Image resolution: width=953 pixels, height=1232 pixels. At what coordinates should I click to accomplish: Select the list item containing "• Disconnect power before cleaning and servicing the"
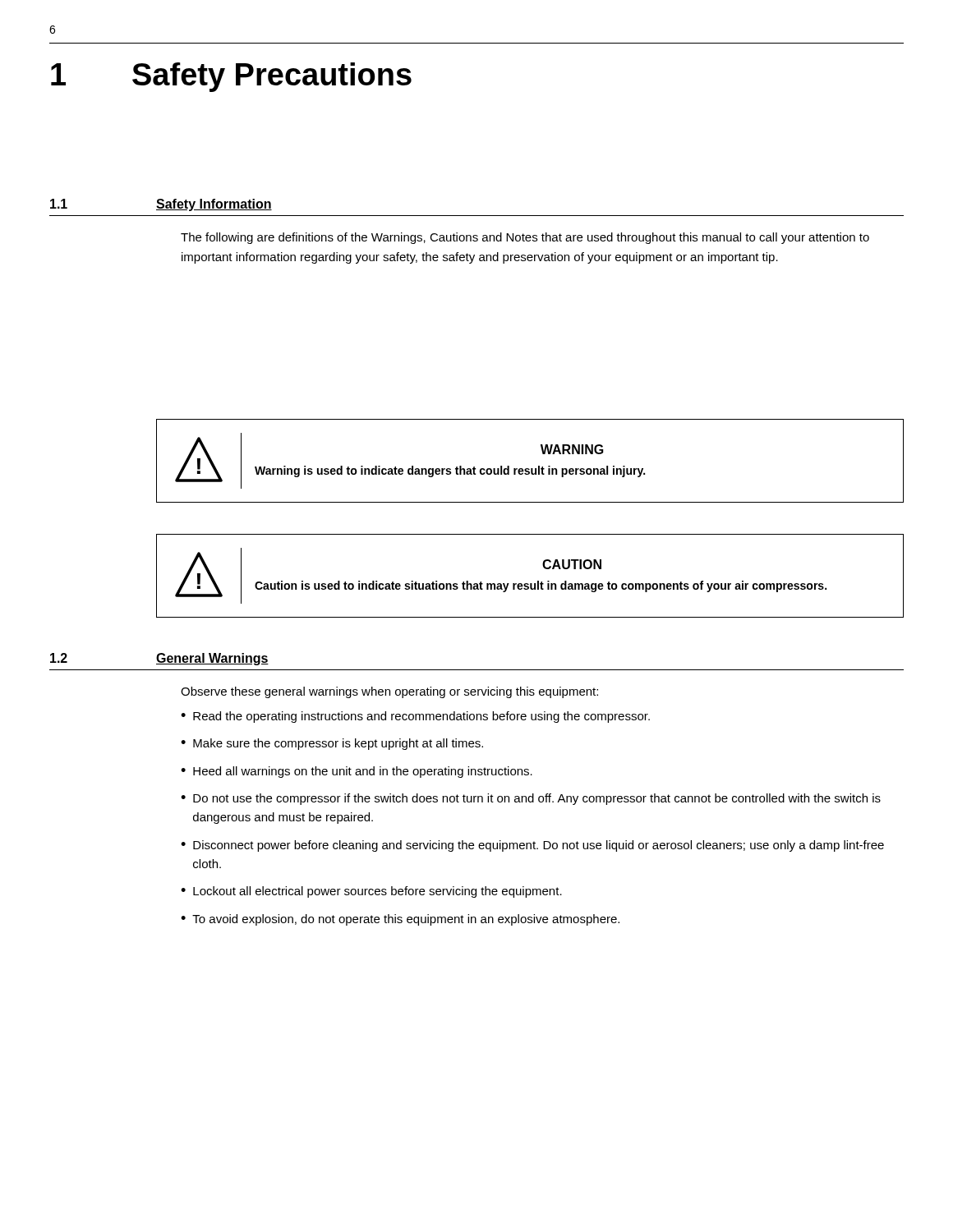click(542, 854)
